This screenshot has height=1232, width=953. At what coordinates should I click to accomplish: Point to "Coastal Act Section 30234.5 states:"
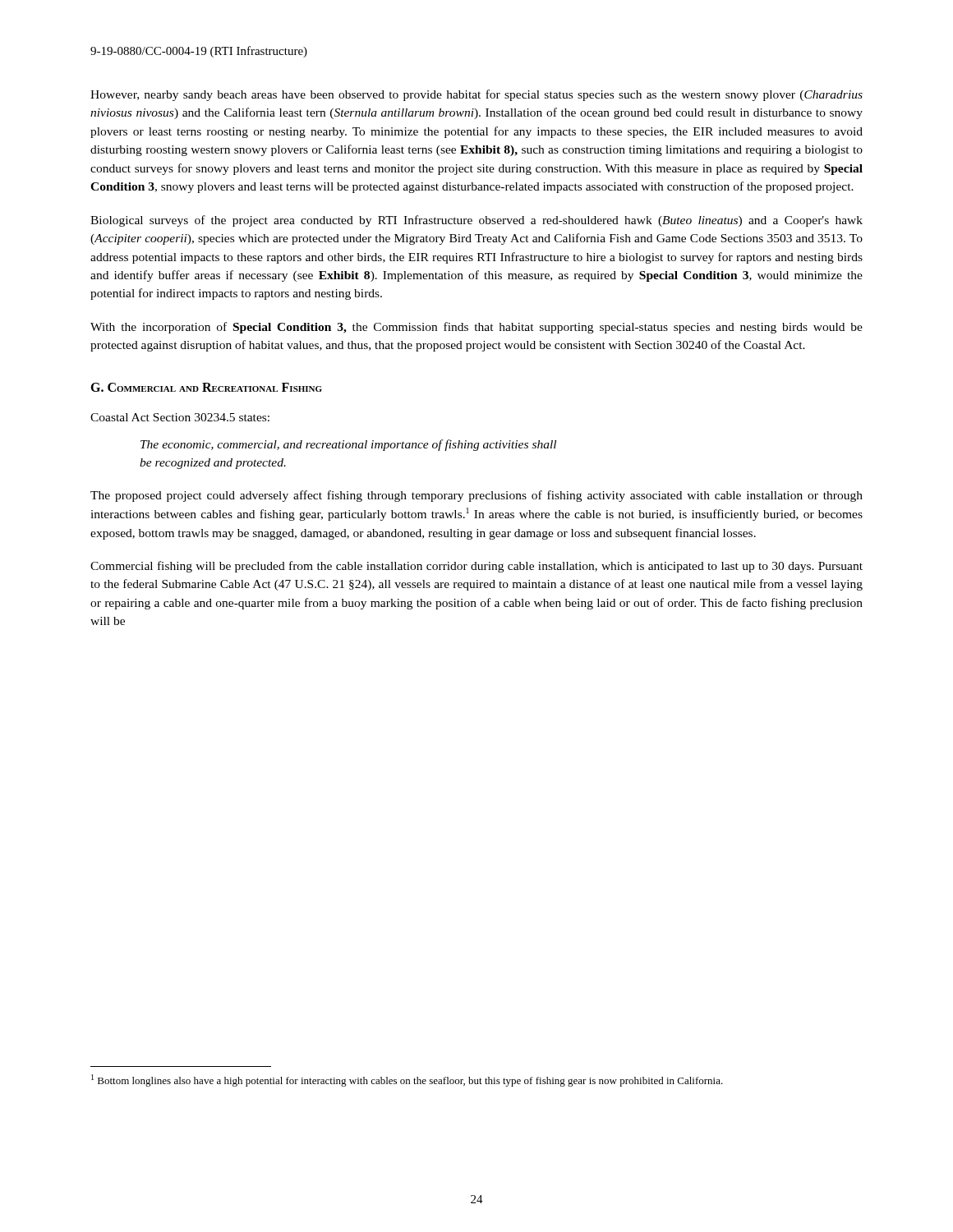point(180,417)
